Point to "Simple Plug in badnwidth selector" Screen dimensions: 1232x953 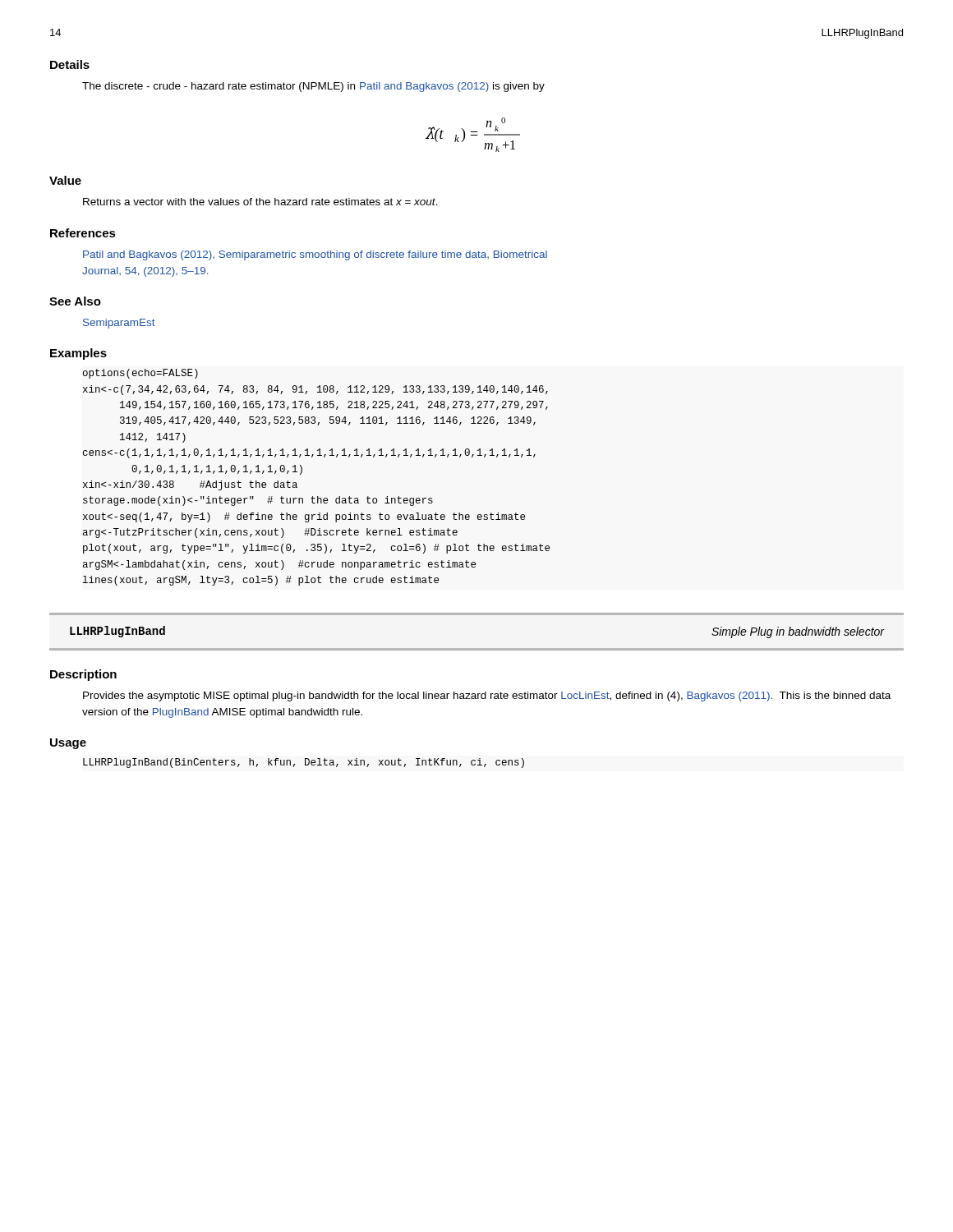point(798,631)
